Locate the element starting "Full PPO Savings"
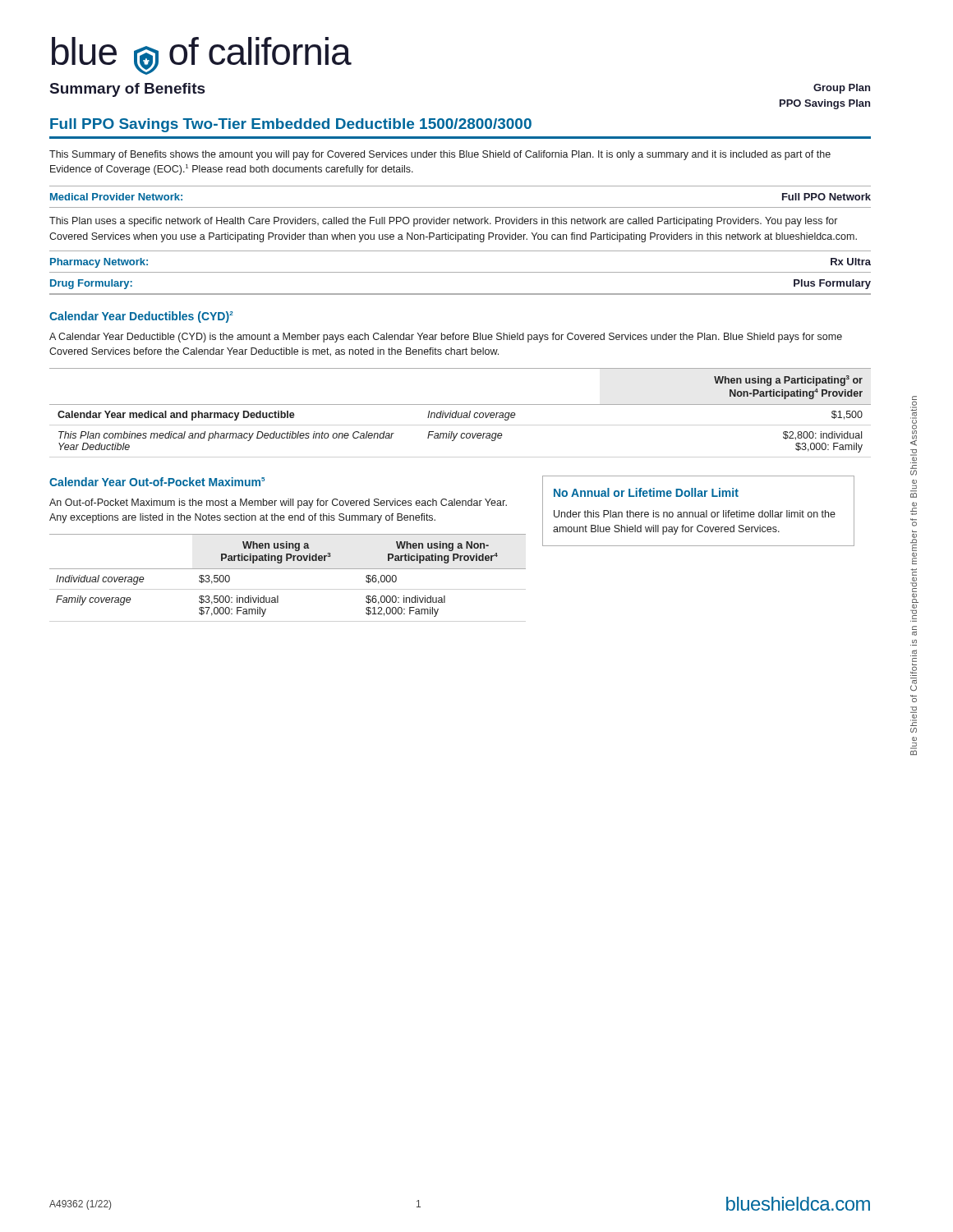This screenshot has width=953, height=1232. pos(291,123)
